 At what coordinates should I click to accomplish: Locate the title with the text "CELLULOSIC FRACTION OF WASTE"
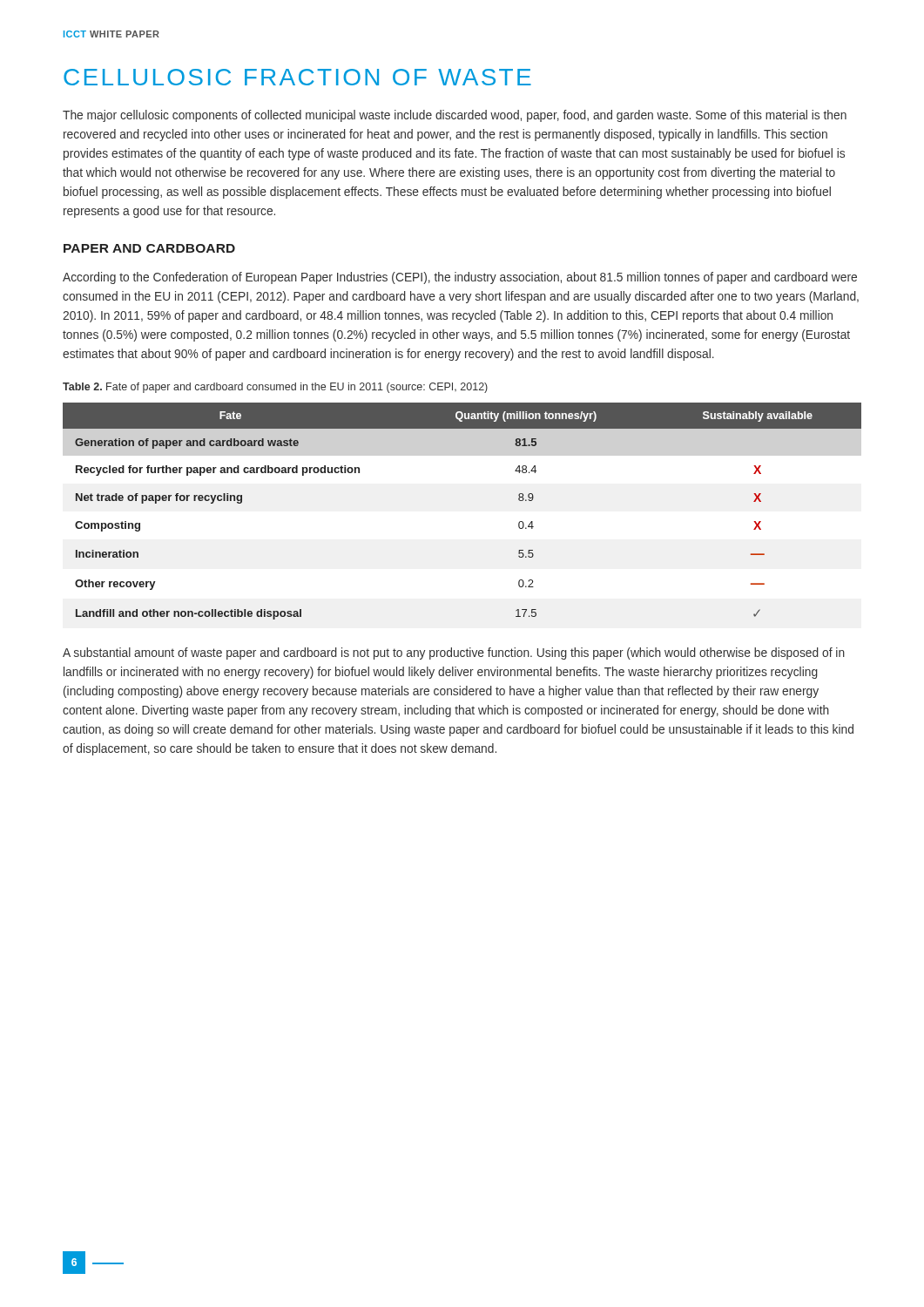pos(462,77)
